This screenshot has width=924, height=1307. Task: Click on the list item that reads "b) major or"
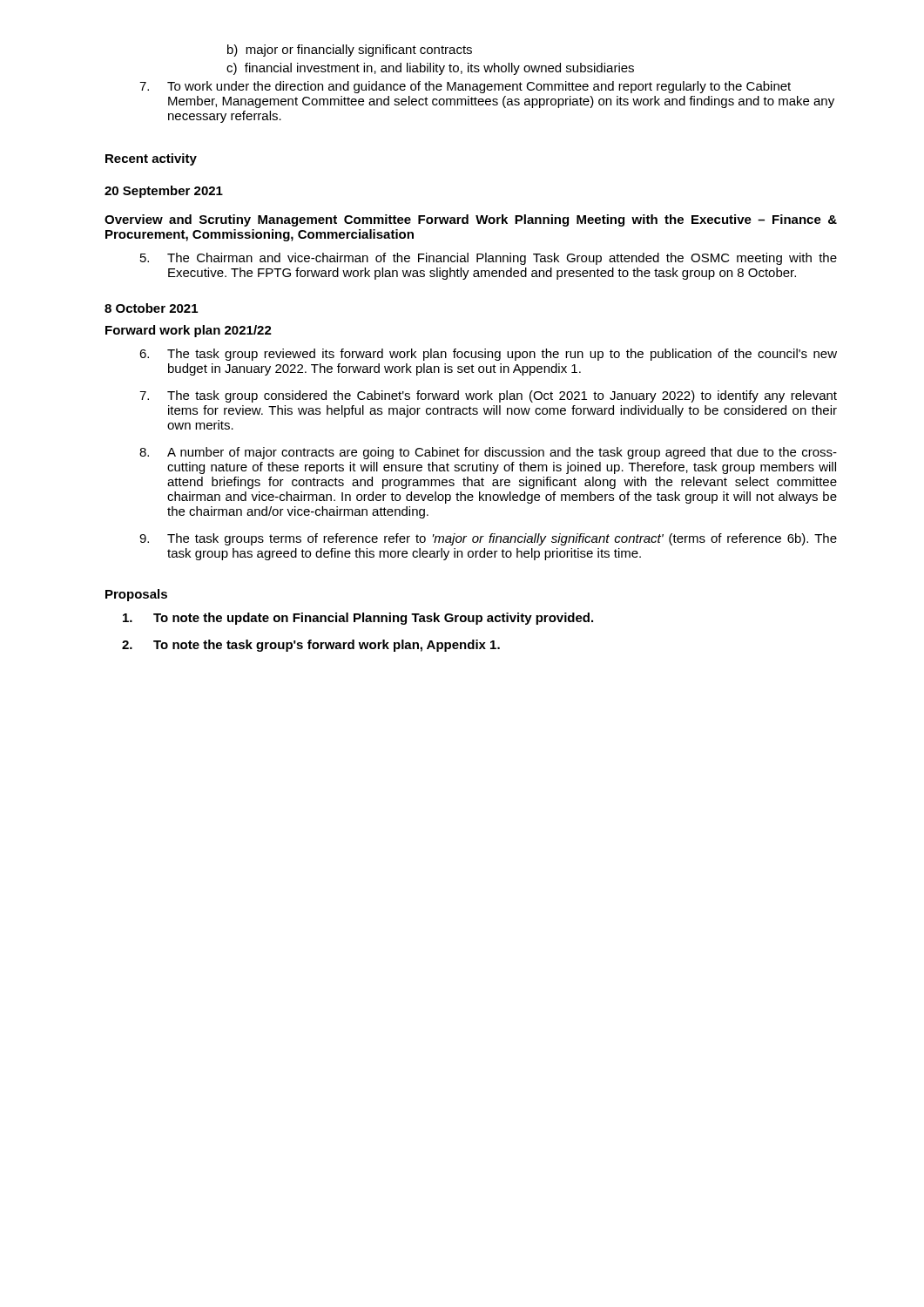350,49
